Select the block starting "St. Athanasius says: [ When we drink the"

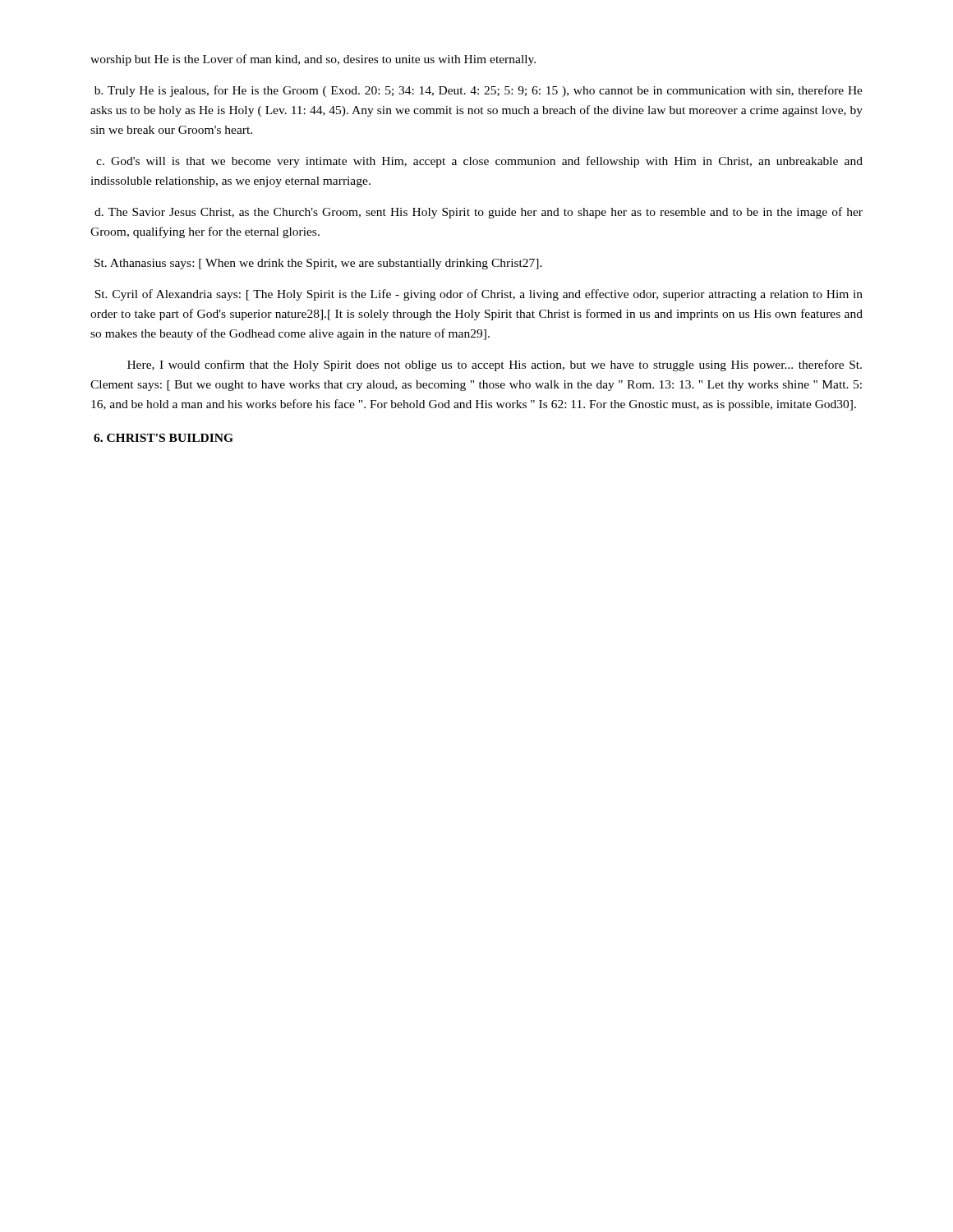point(316,263)
